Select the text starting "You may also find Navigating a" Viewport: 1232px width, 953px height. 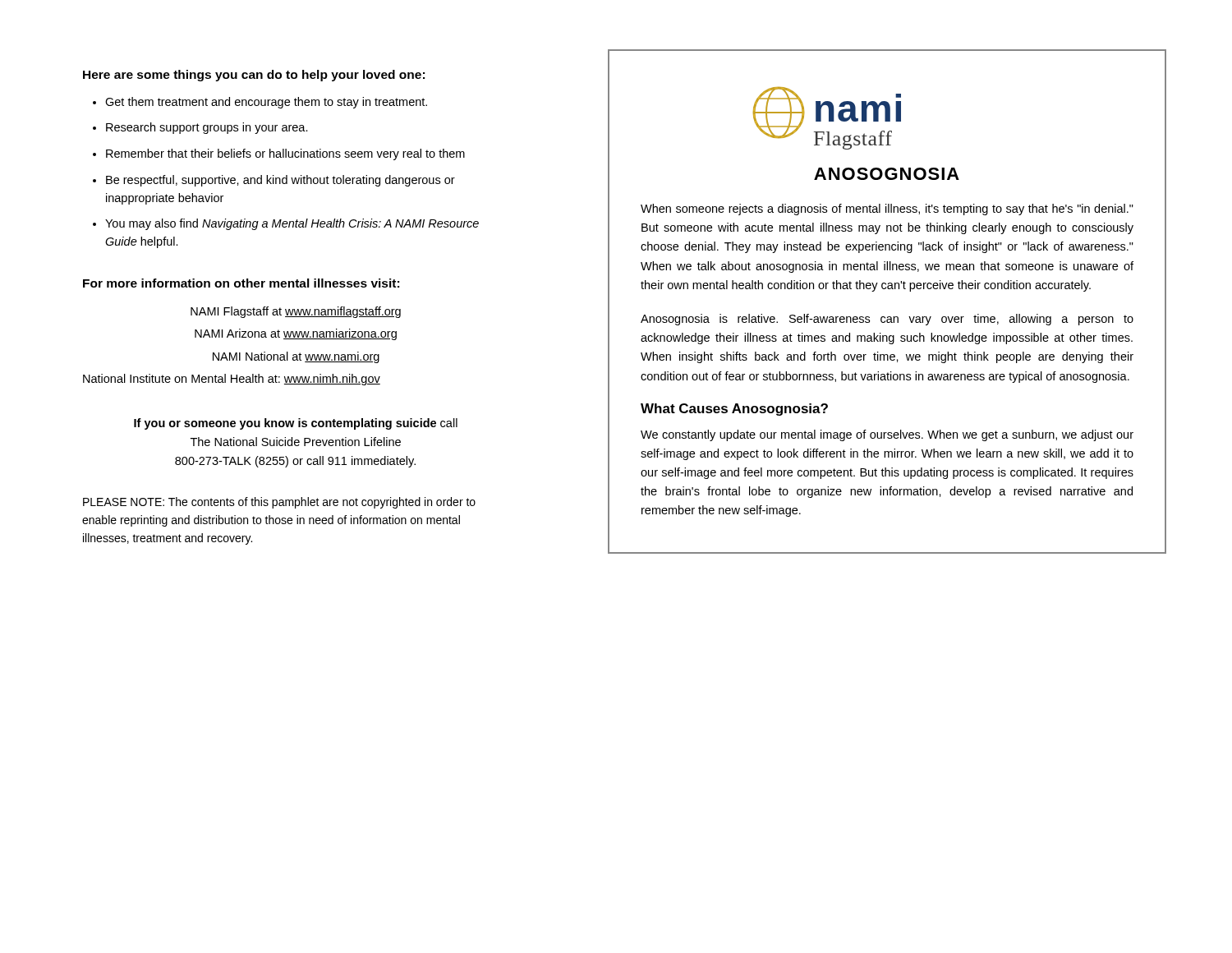click(292, 233)
